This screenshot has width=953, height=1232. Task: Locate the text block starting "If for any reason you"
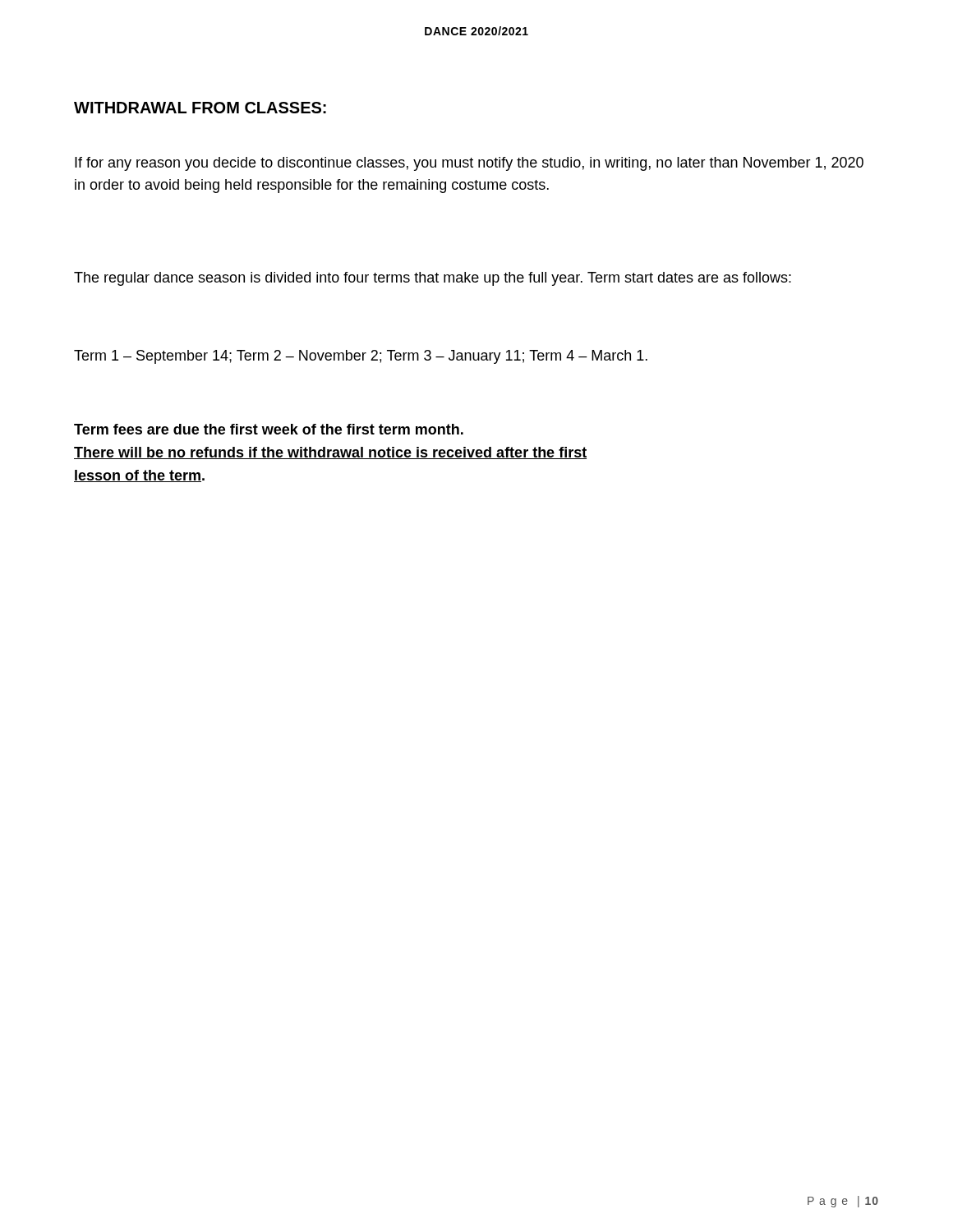point(469,174)
